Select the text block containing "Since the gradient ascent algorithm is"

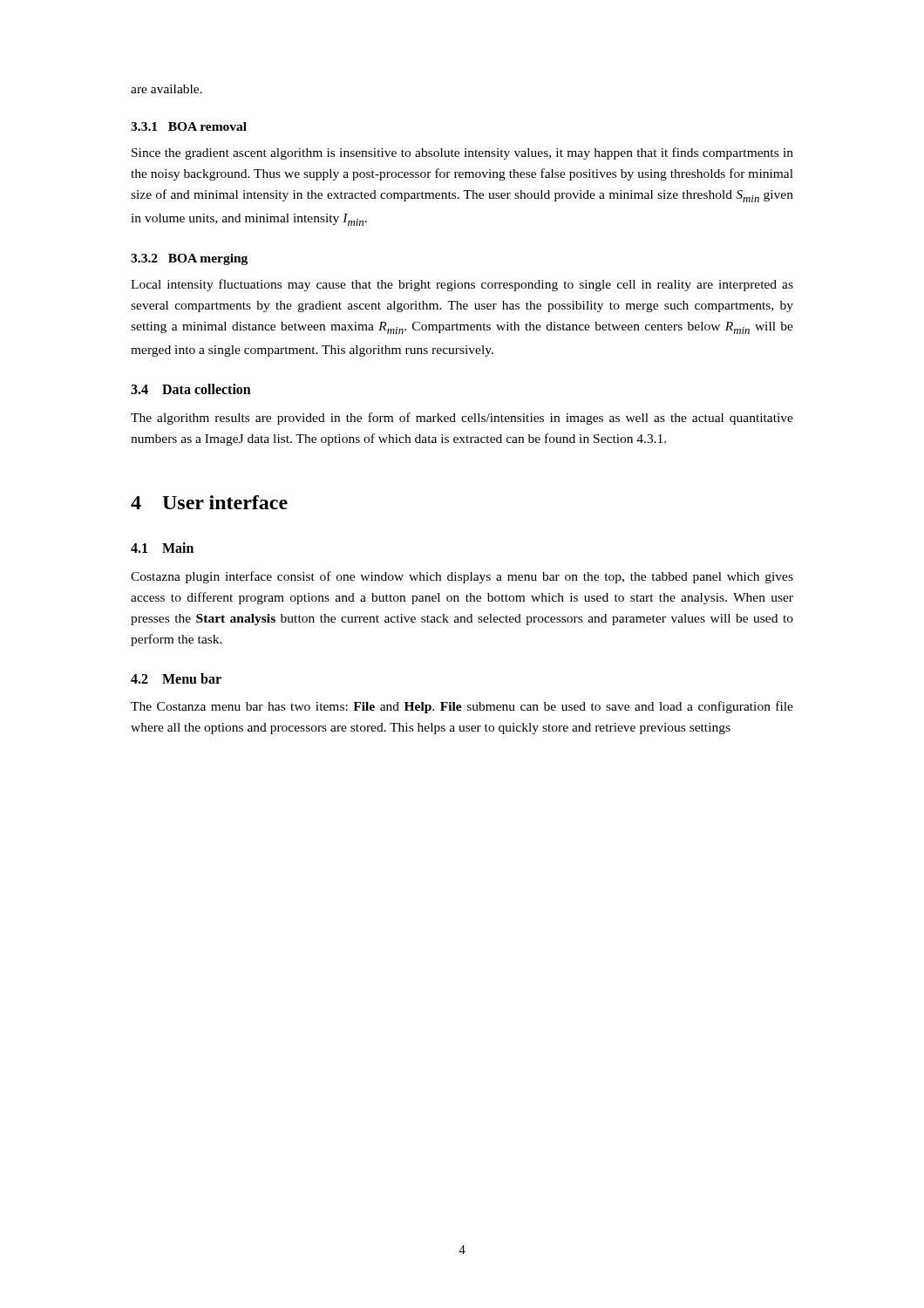462,187
